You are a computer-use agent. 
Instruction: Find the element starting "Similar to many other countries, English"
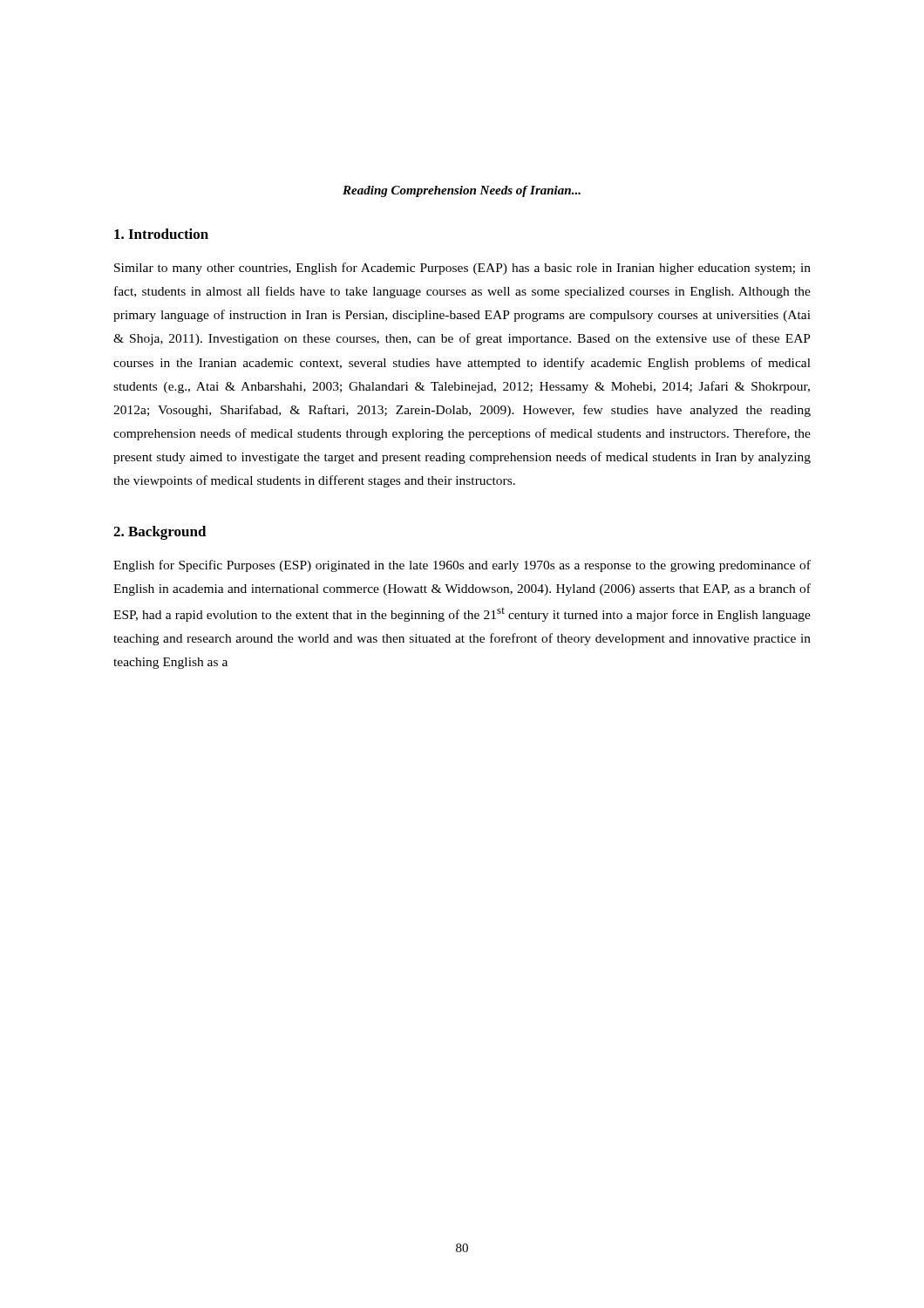pyautogui.click(x=462, y=374)
